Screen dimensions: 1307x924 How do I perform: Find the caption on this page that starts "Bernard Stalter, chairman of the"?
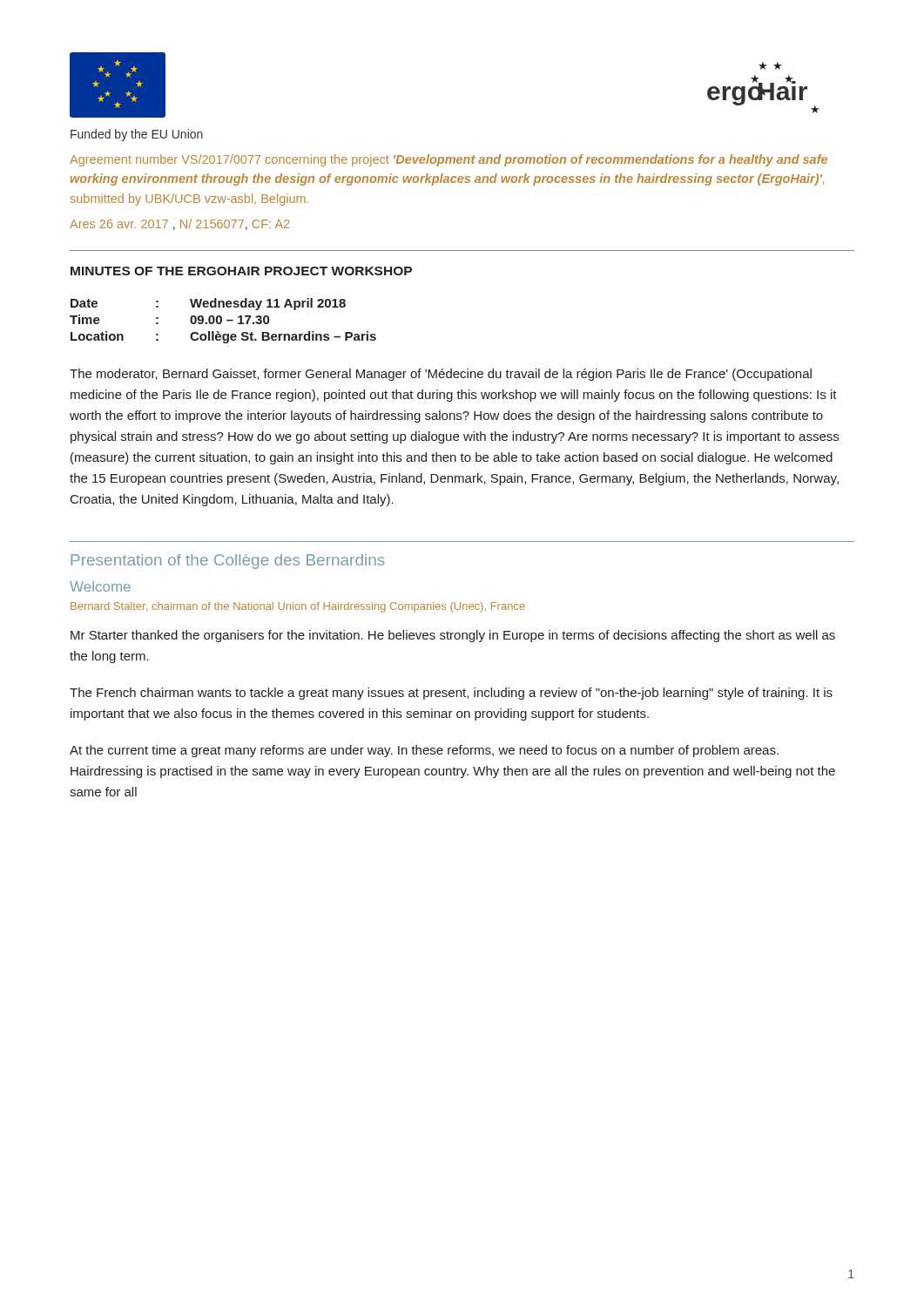pos(297,606)
